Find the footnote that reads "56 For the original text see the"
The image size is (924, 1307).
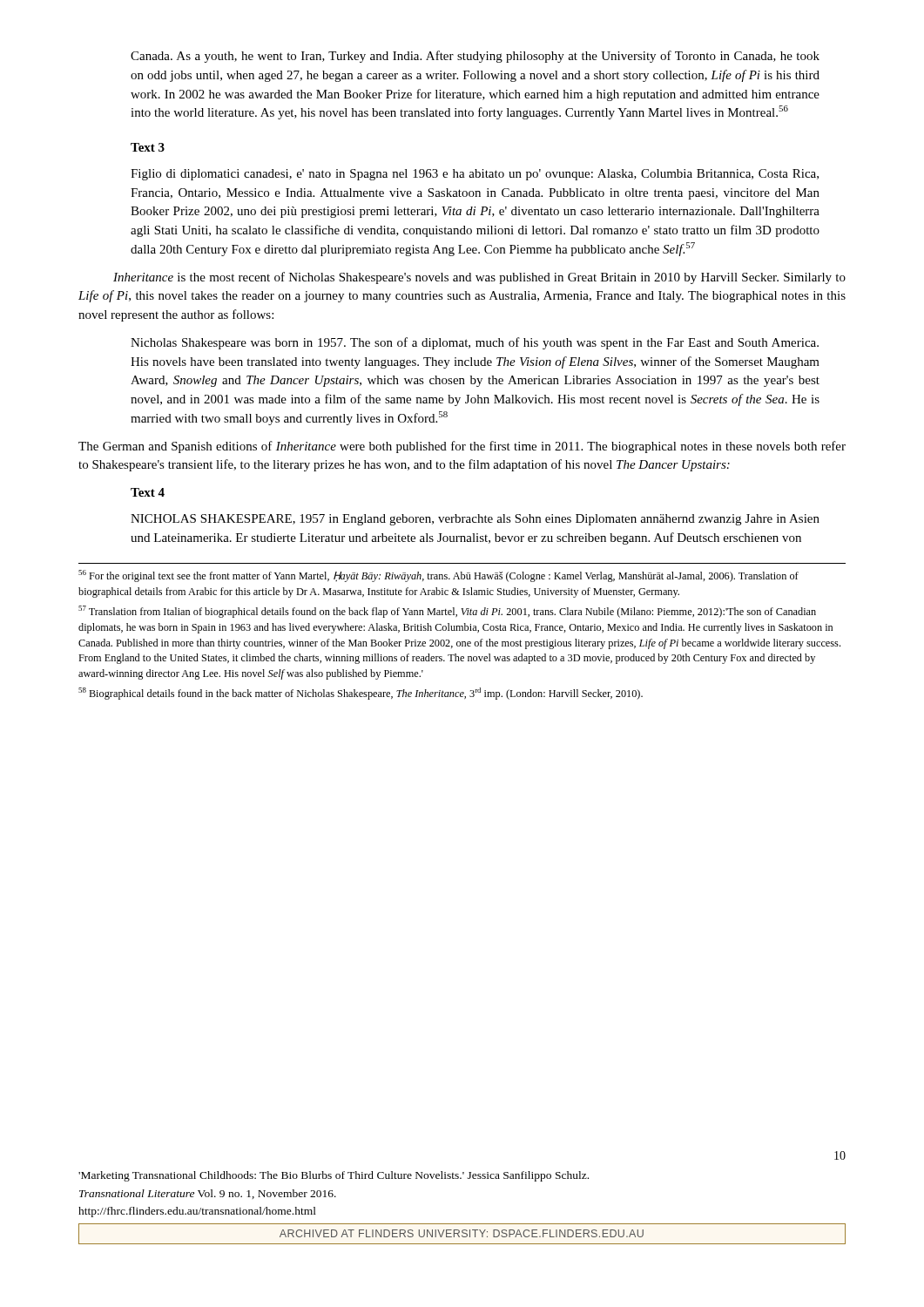tap(462, 585)
